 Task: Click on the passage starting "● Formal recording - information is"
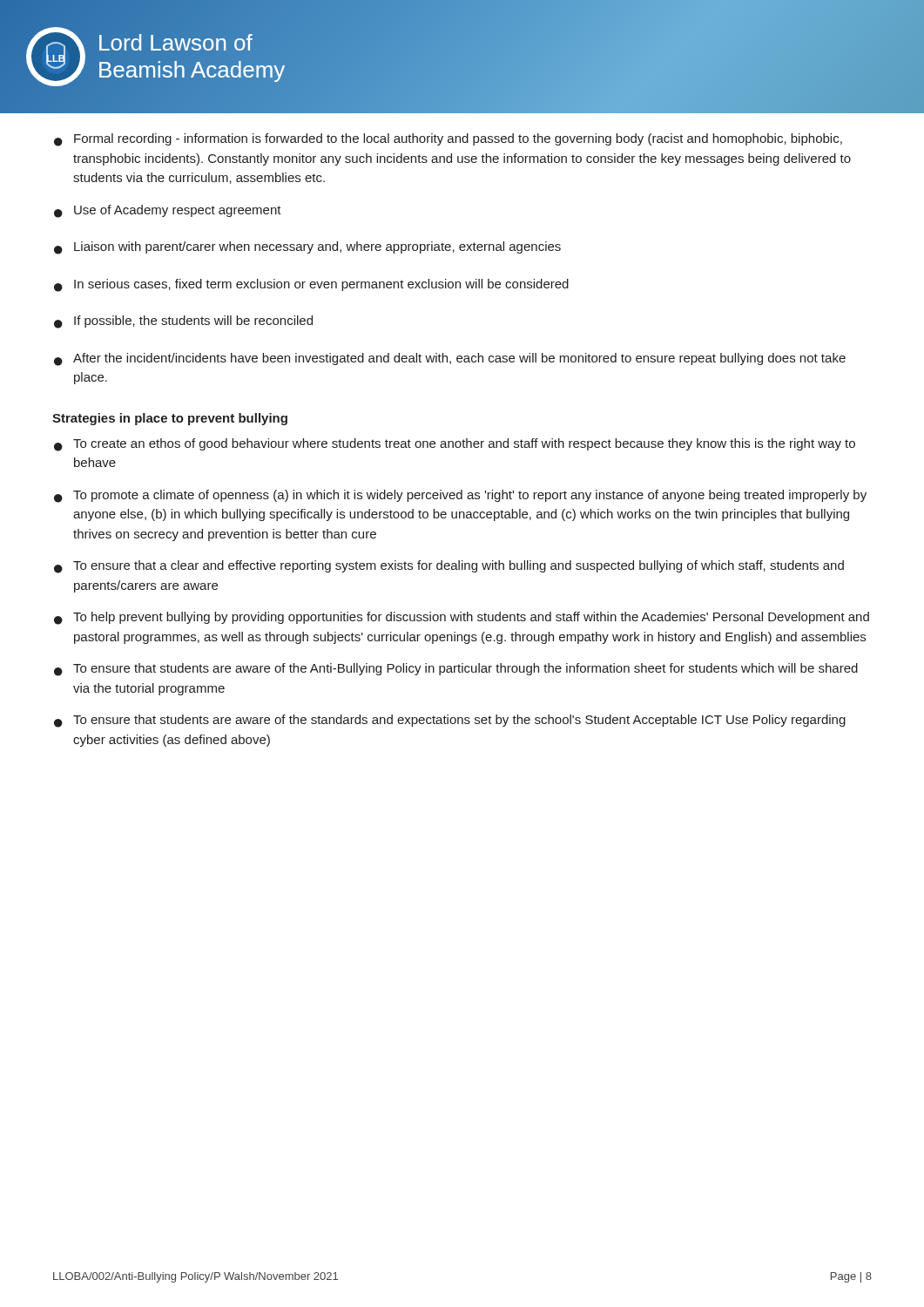point(462,158)
